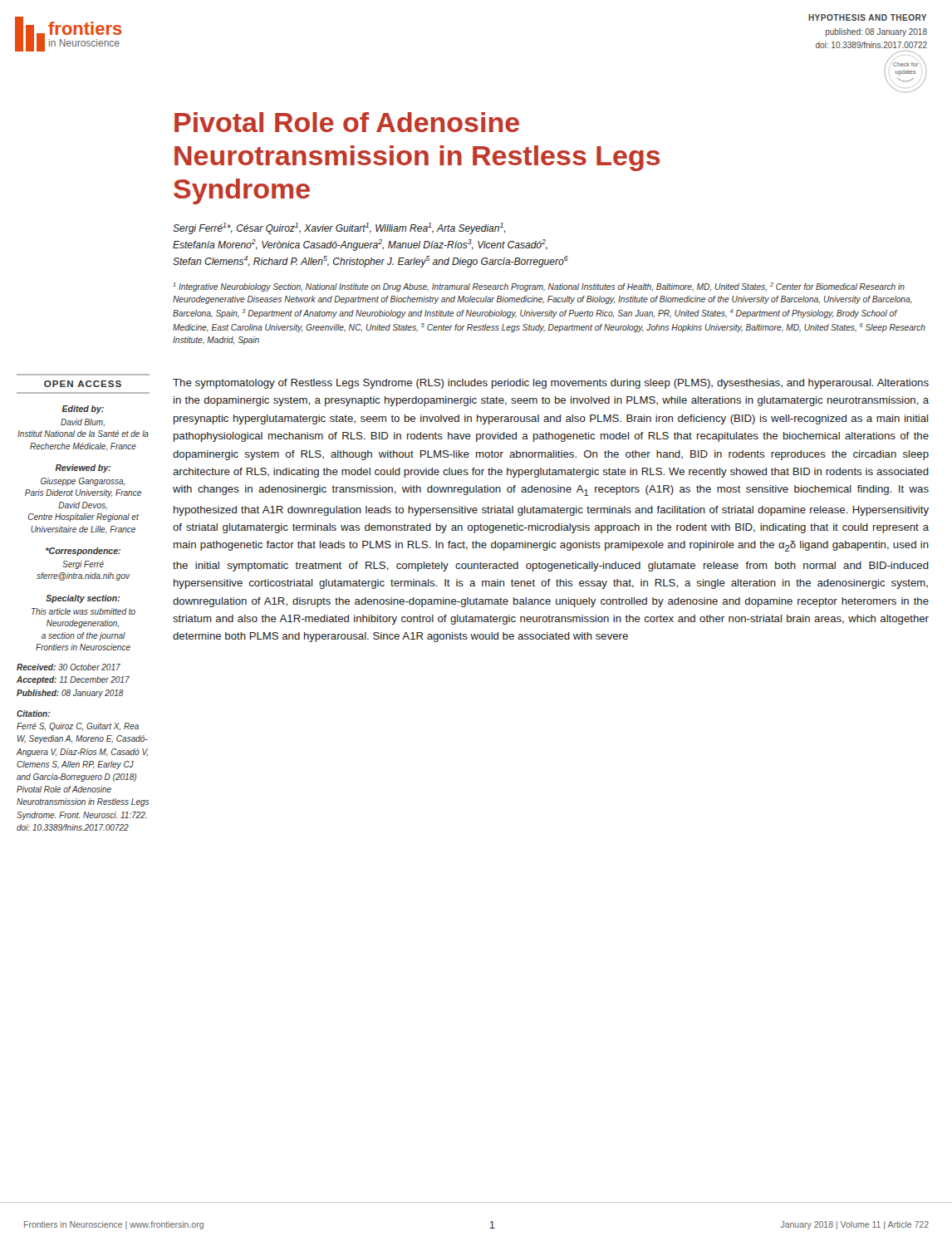Locate the logo

coord(92,36)
